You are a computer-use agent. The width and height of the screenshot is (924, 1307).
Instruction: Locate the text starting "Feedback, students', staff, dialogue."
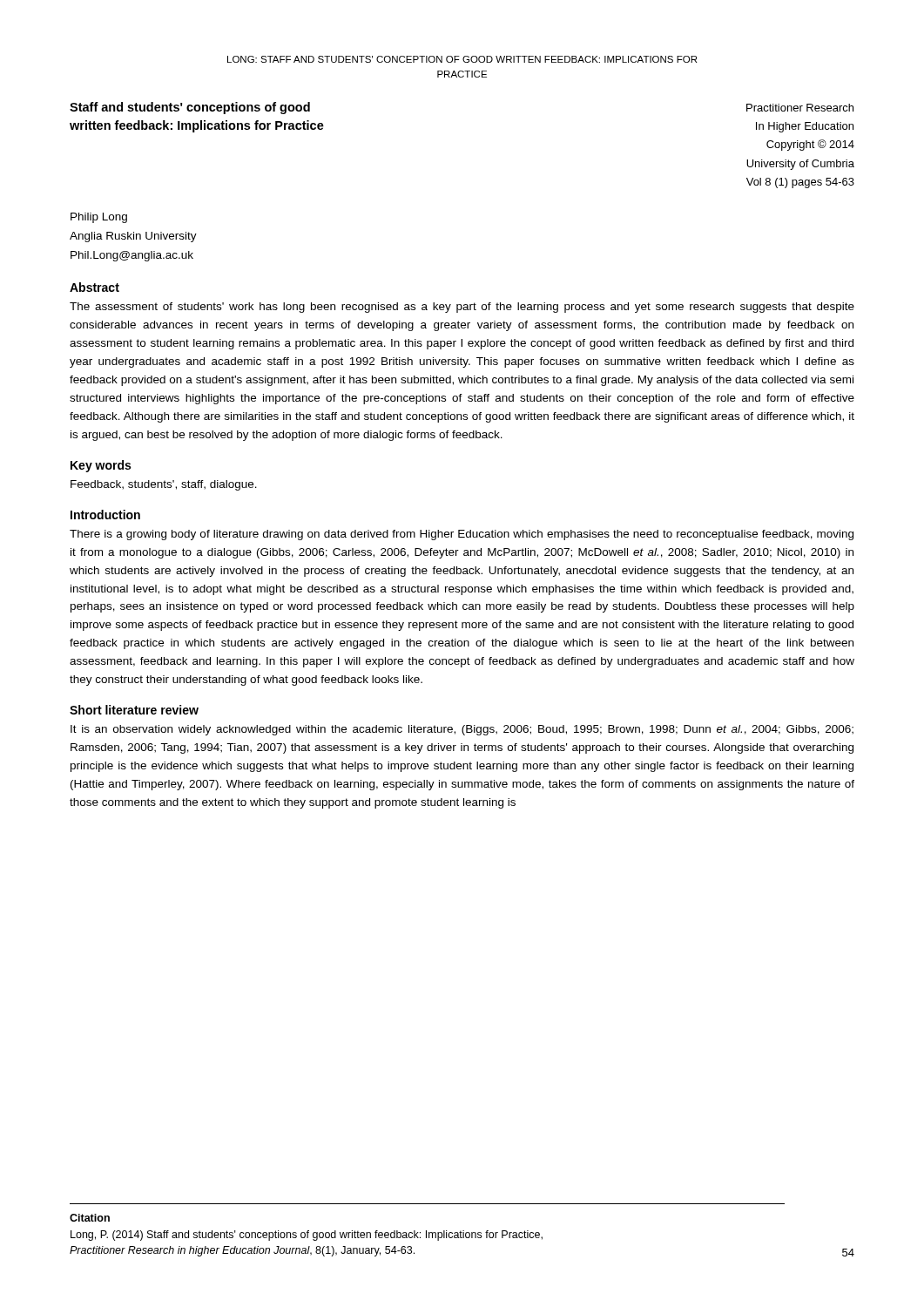pos(164,484)
